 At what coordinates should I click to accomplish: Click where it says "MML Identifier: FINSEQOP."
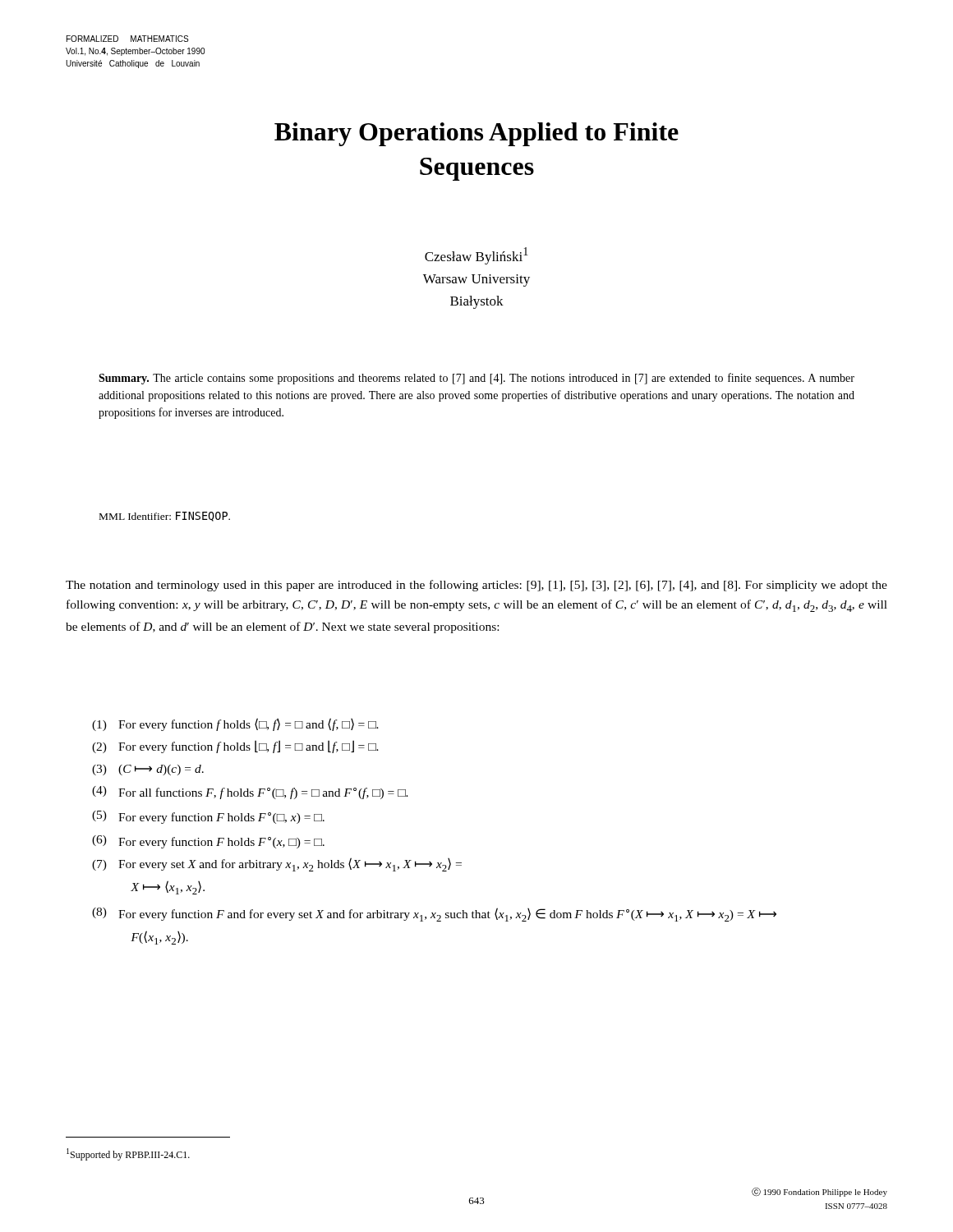click(165, 516)
